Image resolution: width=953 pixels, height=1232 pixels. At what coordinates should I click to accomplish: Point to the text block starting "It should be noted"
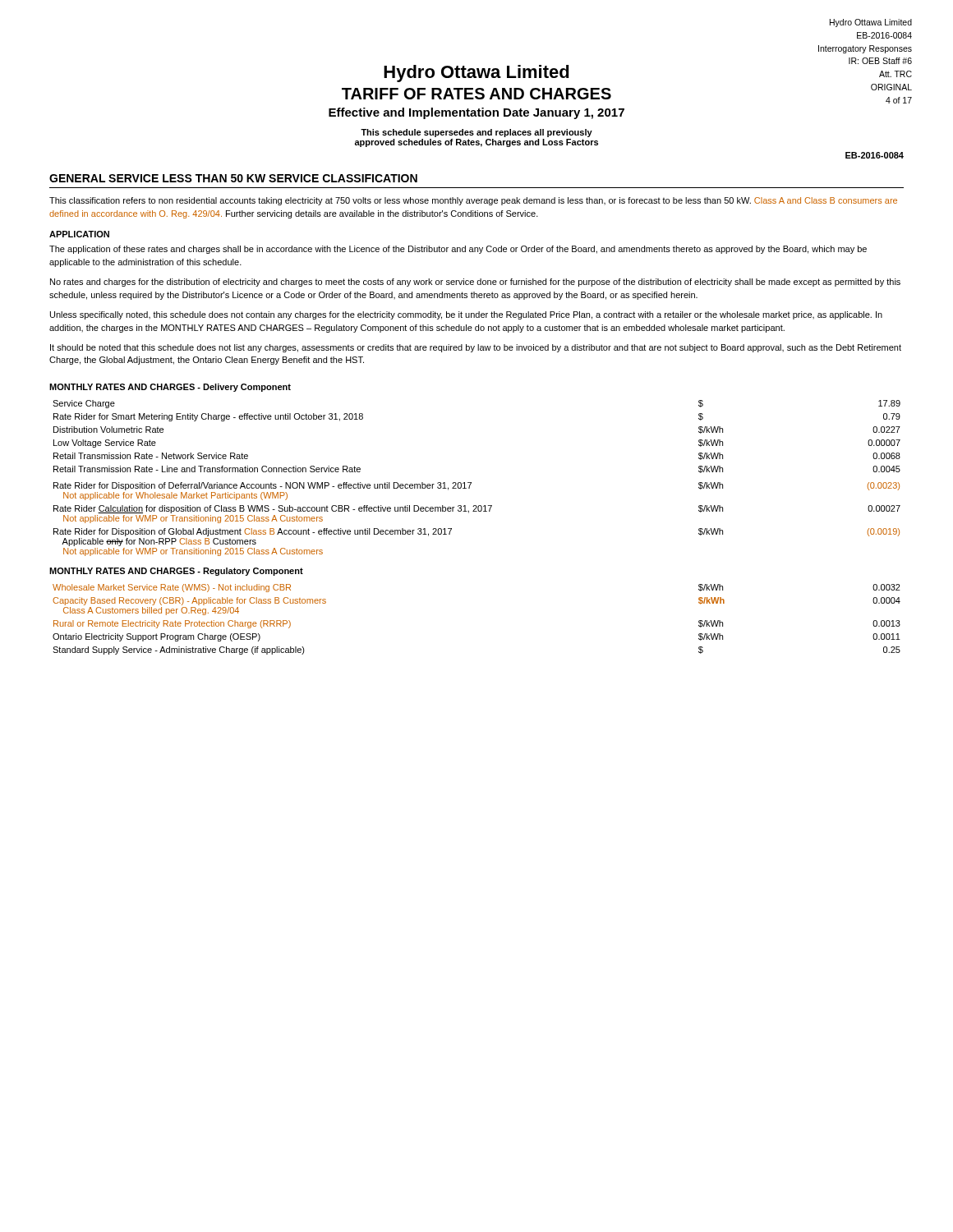click(475, 354)
